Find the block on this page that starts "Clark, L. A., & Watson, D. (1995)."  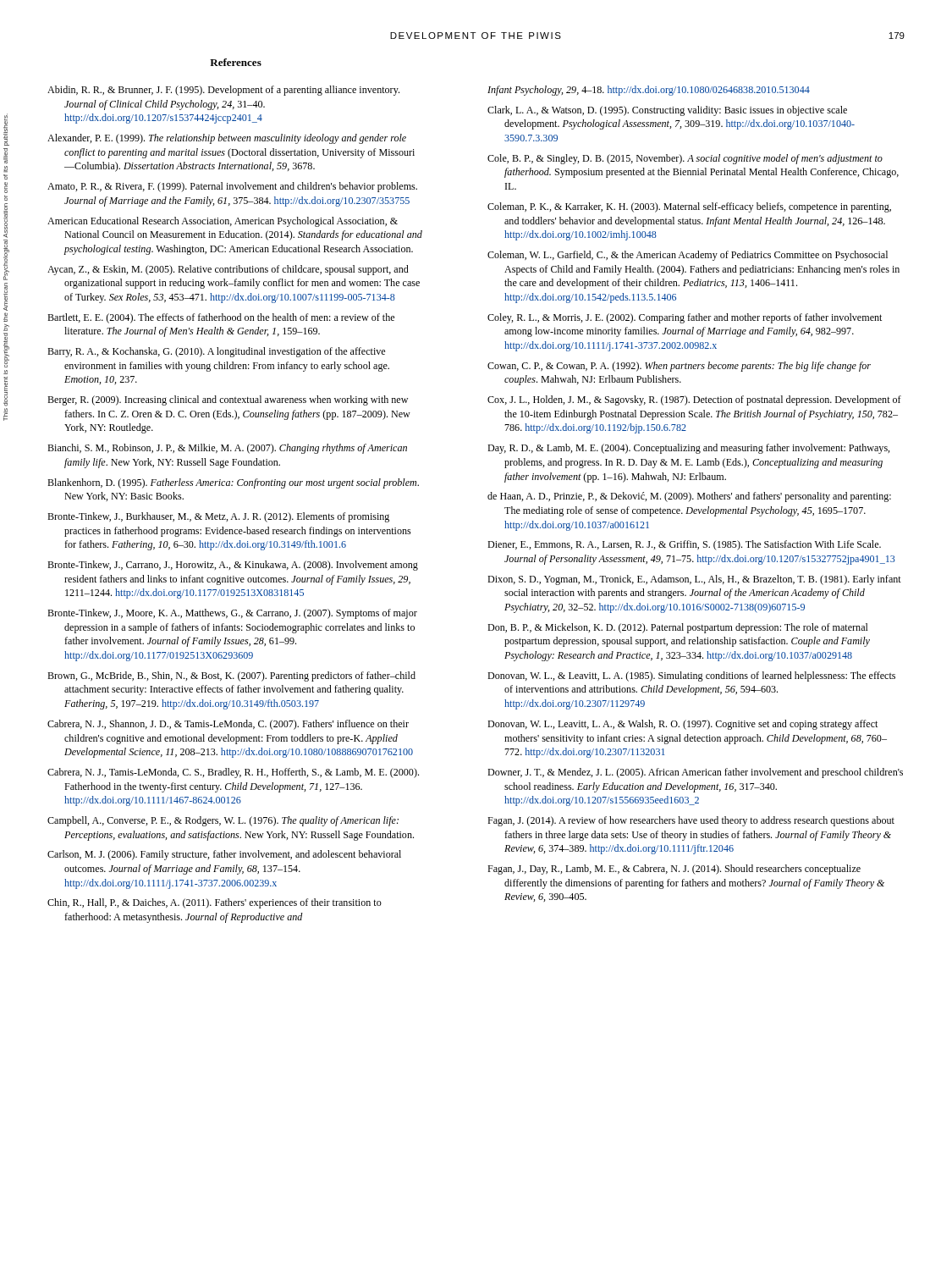click(x=671, y=124)
